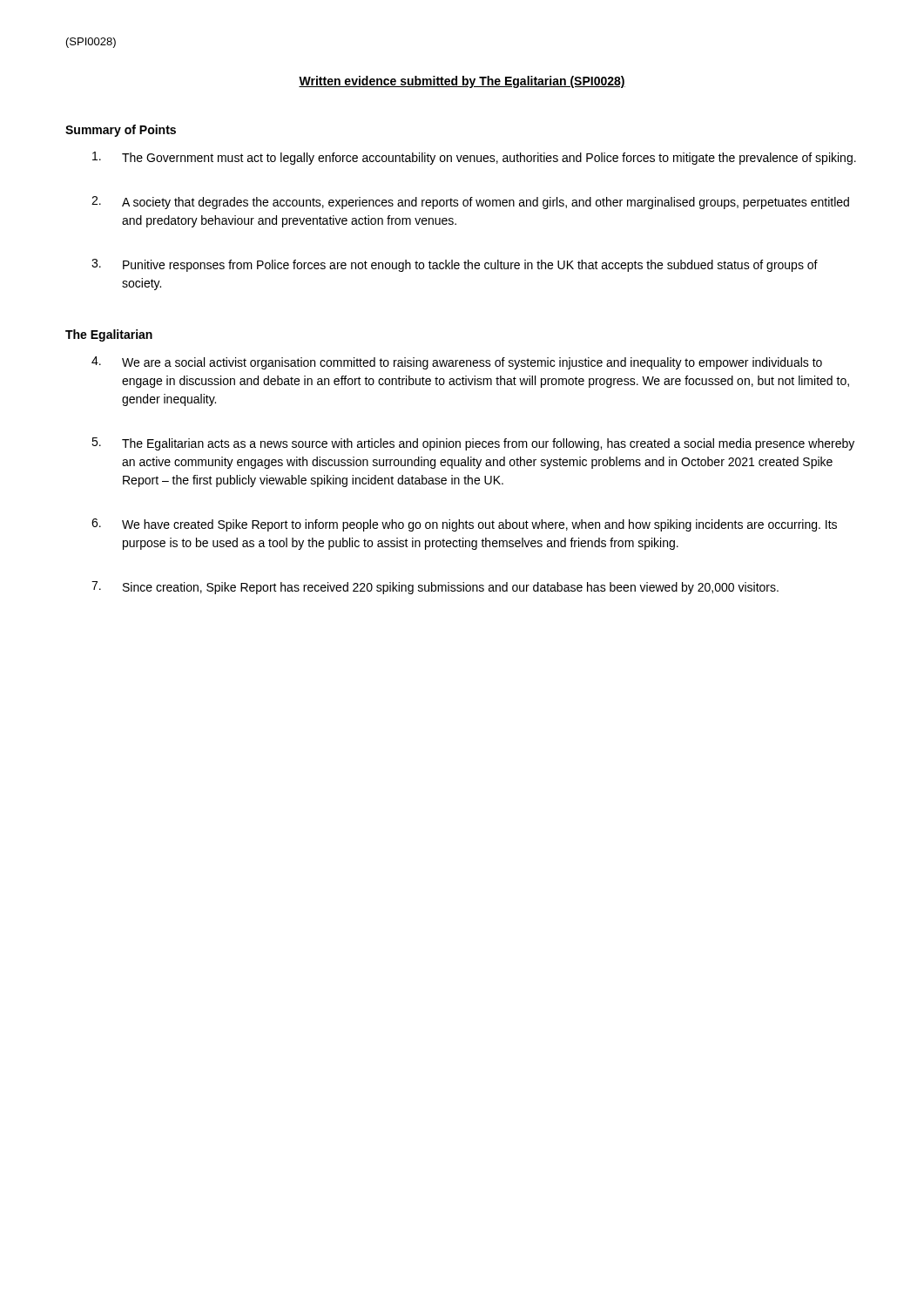Viewport: 924px width, 1307px height.
Task: Click on the section header that reads "The Egalitarian"
Action: point(109,335)
